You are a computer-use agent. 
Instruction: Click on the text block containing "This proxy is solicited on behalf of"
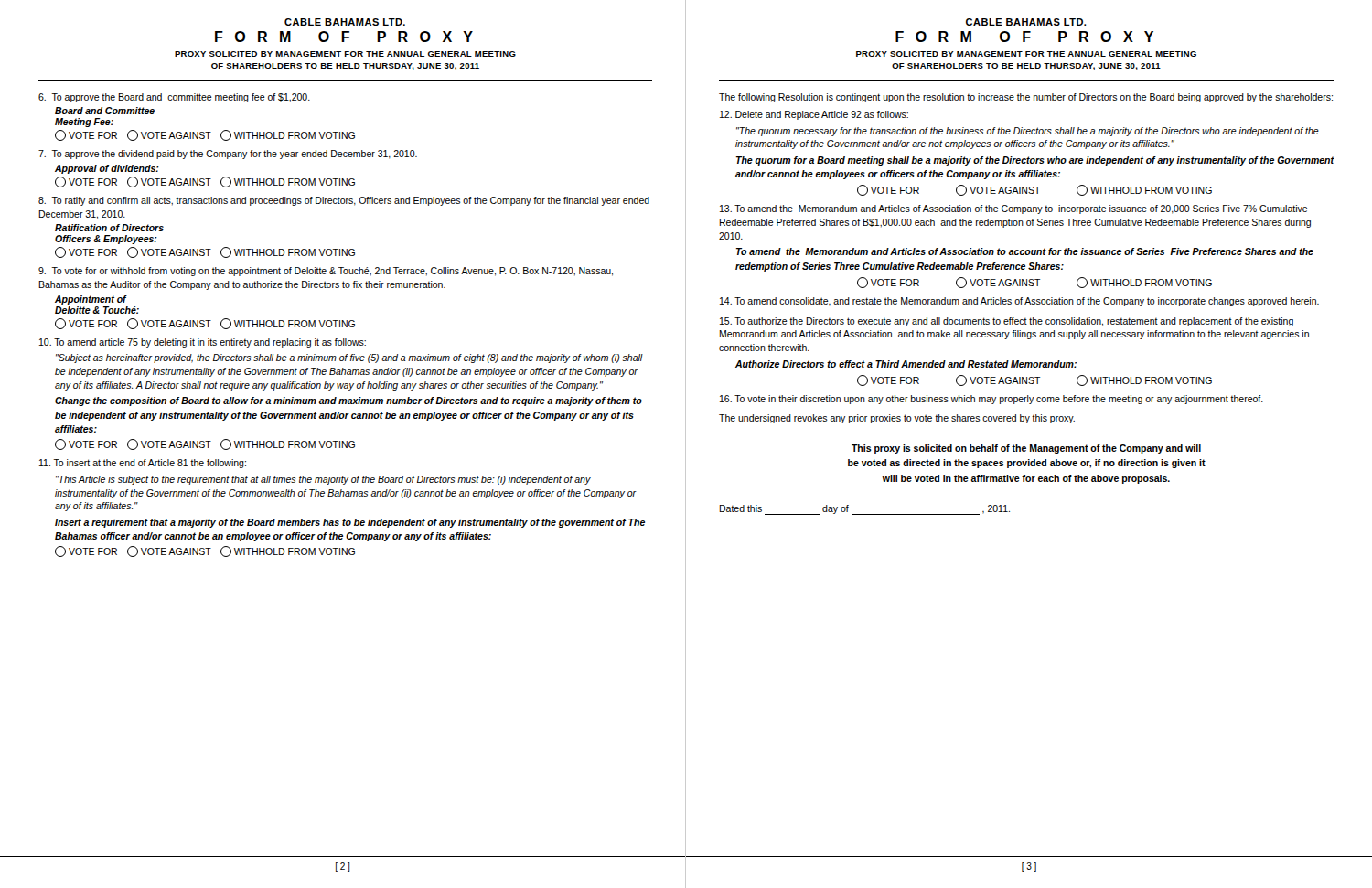(1026, 463)
